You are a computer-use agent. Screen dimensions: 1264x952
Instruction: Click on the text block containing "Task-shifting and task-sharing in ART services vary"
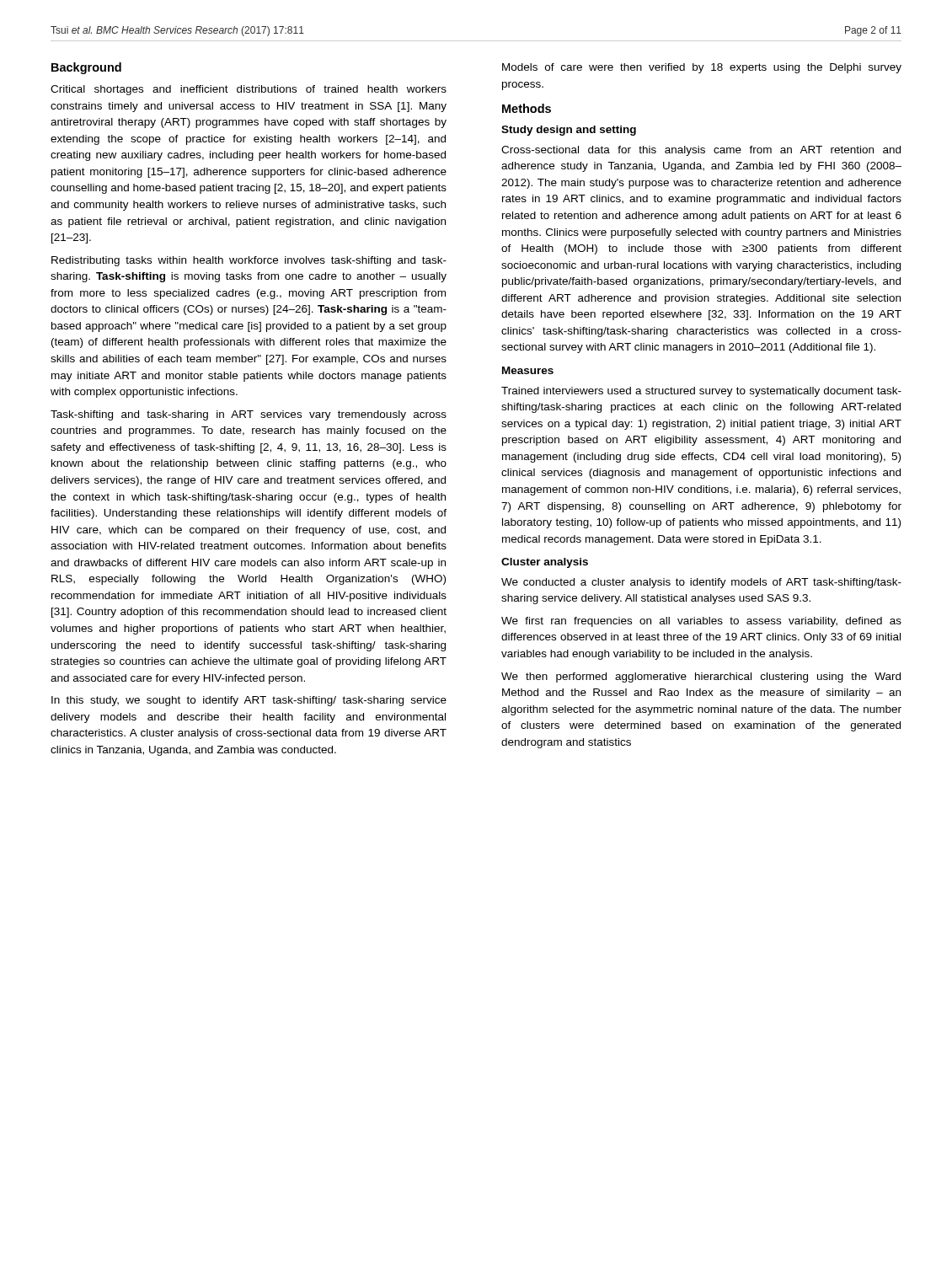[249, 546]
